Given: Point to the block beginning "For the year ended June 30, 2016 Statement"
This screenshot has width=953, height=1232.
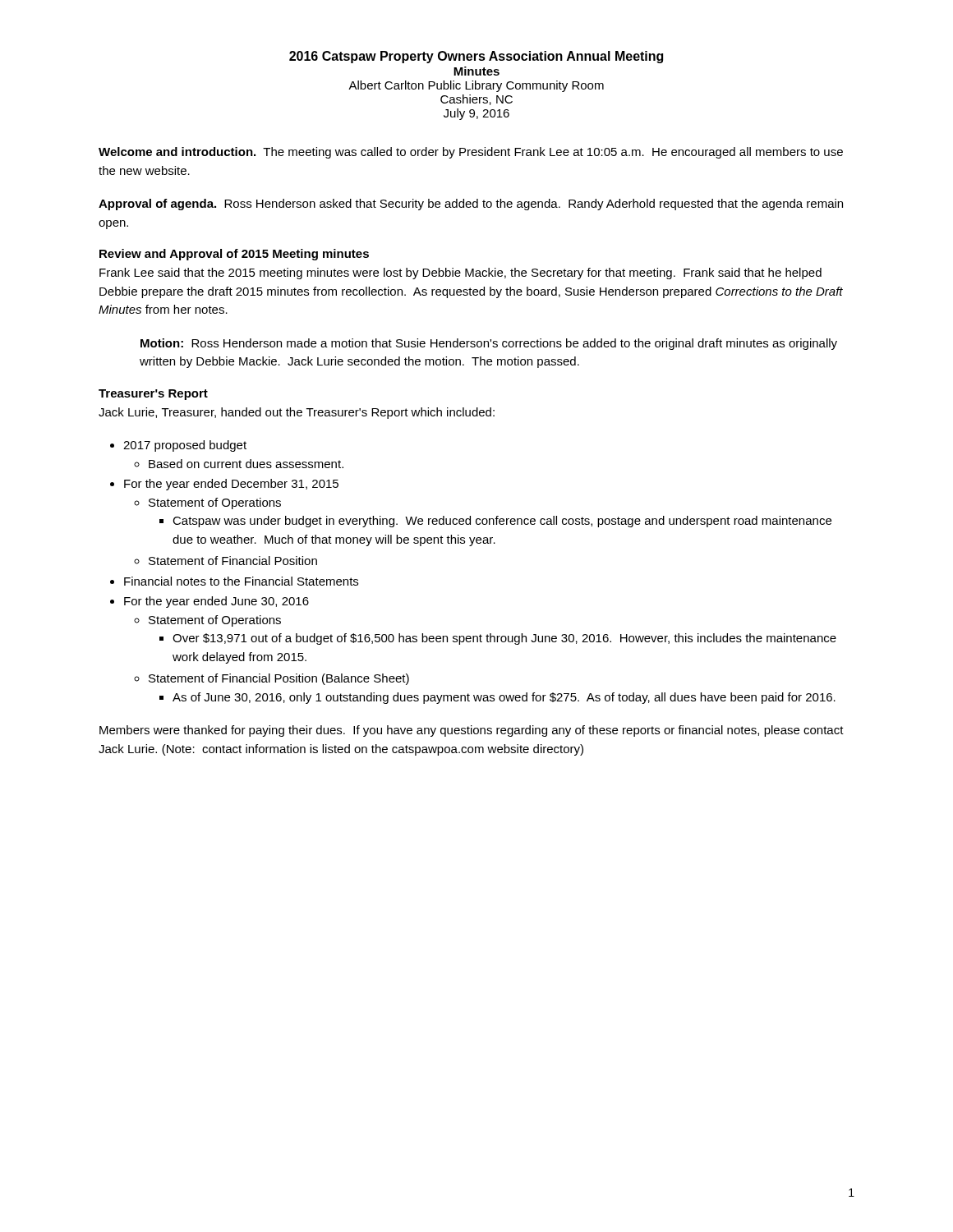Looking at the screenshot, I should click(489, 650).
